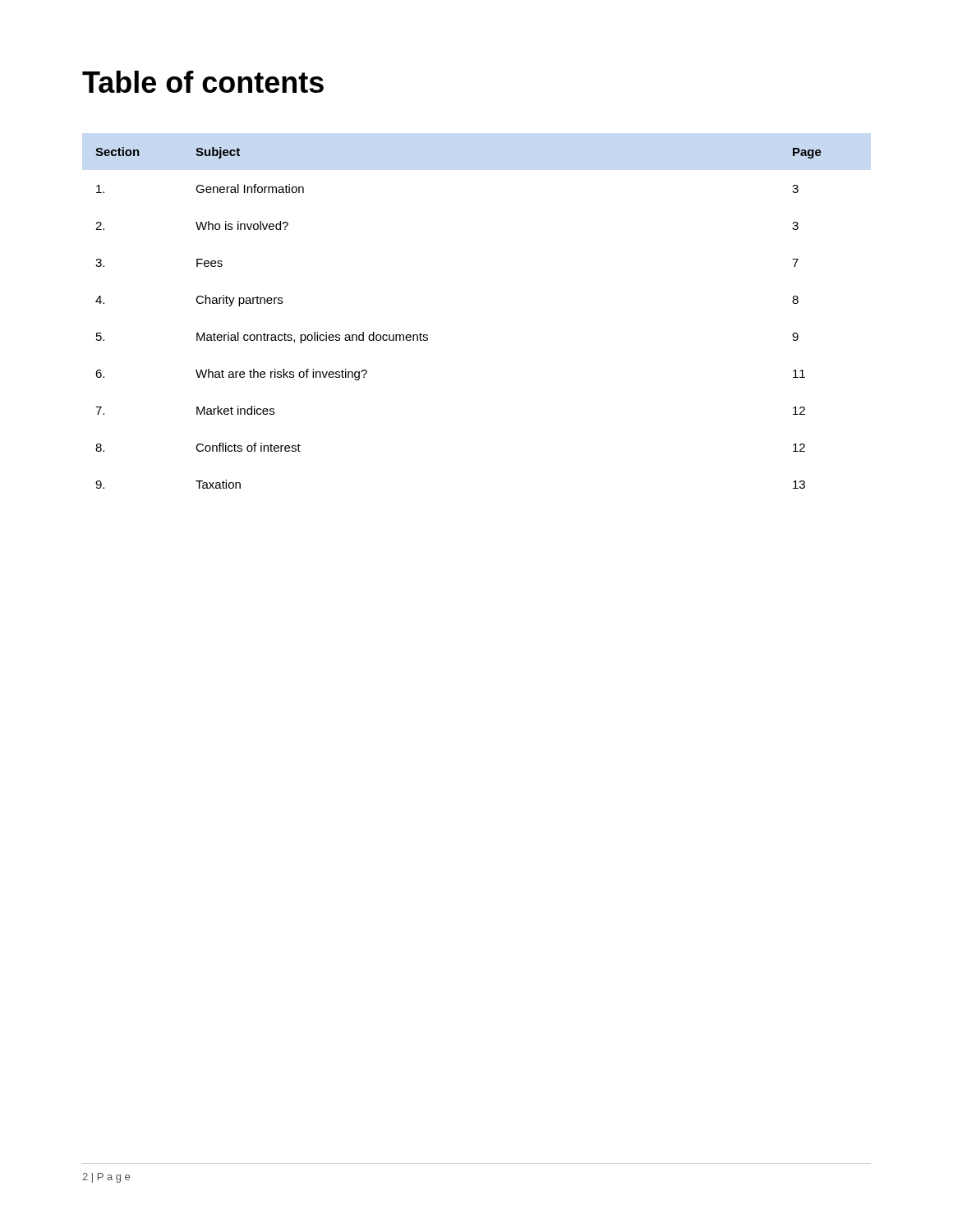
Task: Locate the table with the text "Conflicts of interest"
Action: coord(476,318)
